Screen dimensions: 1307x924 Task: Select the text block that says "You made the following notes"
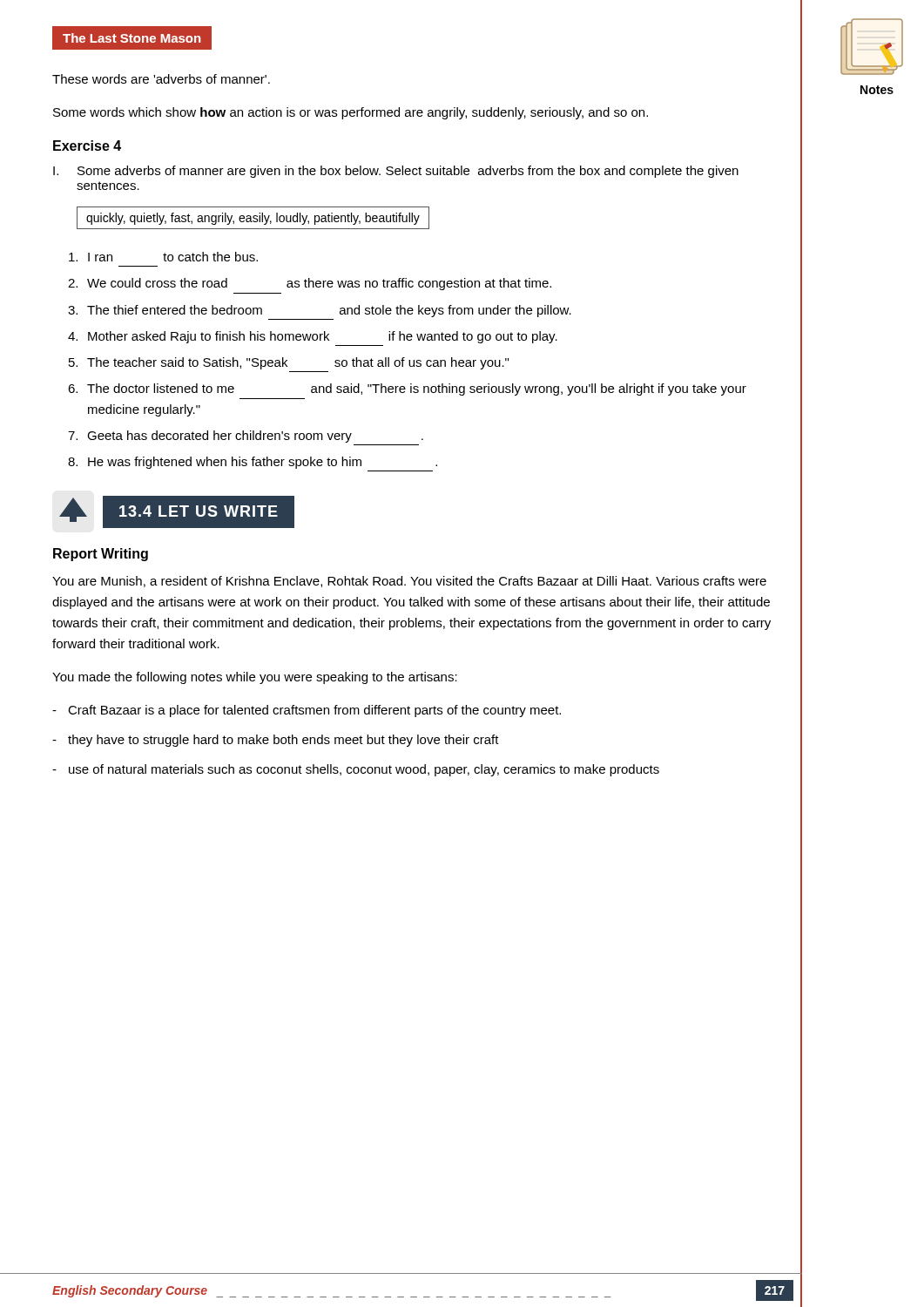coord(255,677)
